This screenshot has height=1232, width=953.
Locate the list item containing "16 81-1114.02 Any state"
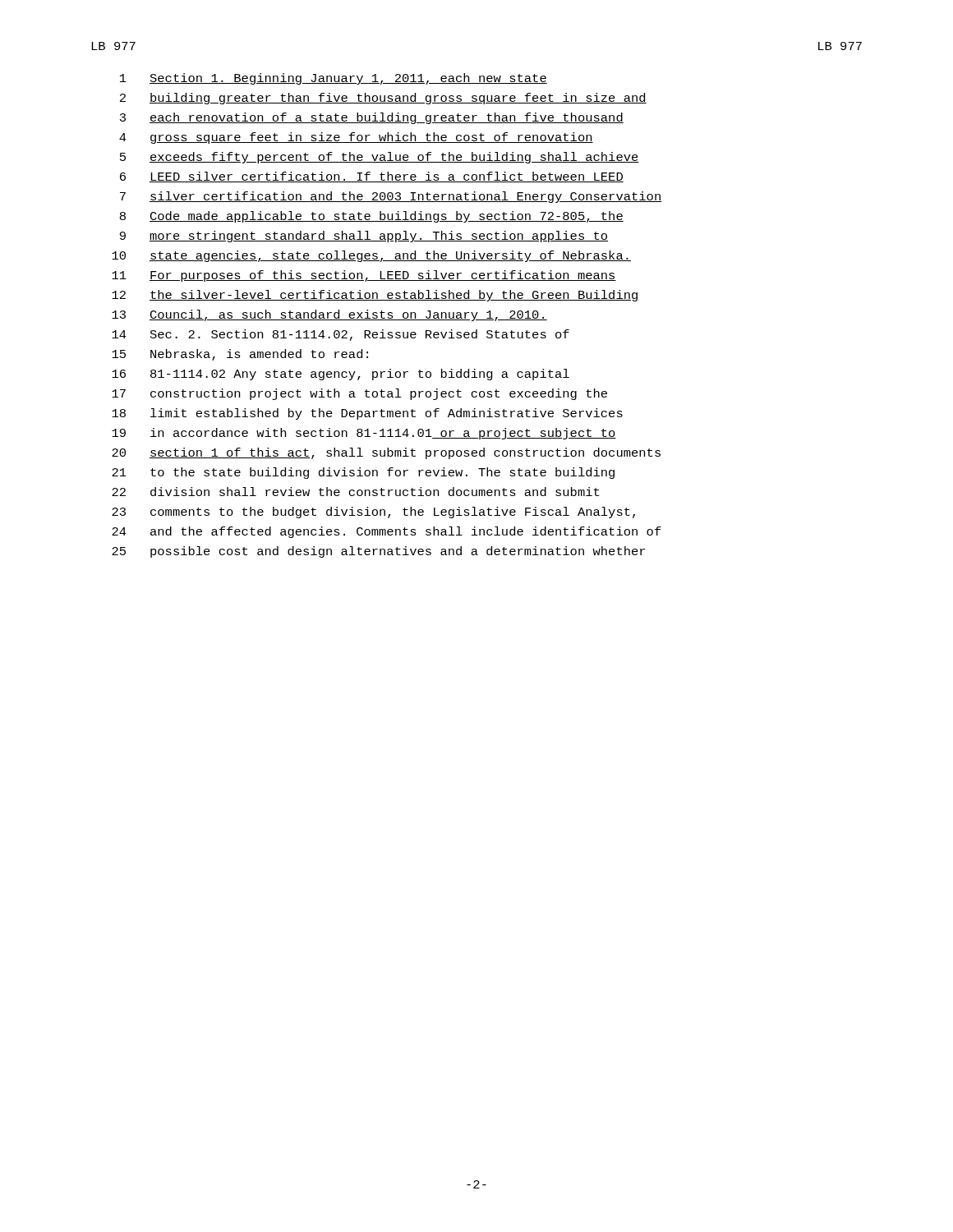tap(476, 375)
